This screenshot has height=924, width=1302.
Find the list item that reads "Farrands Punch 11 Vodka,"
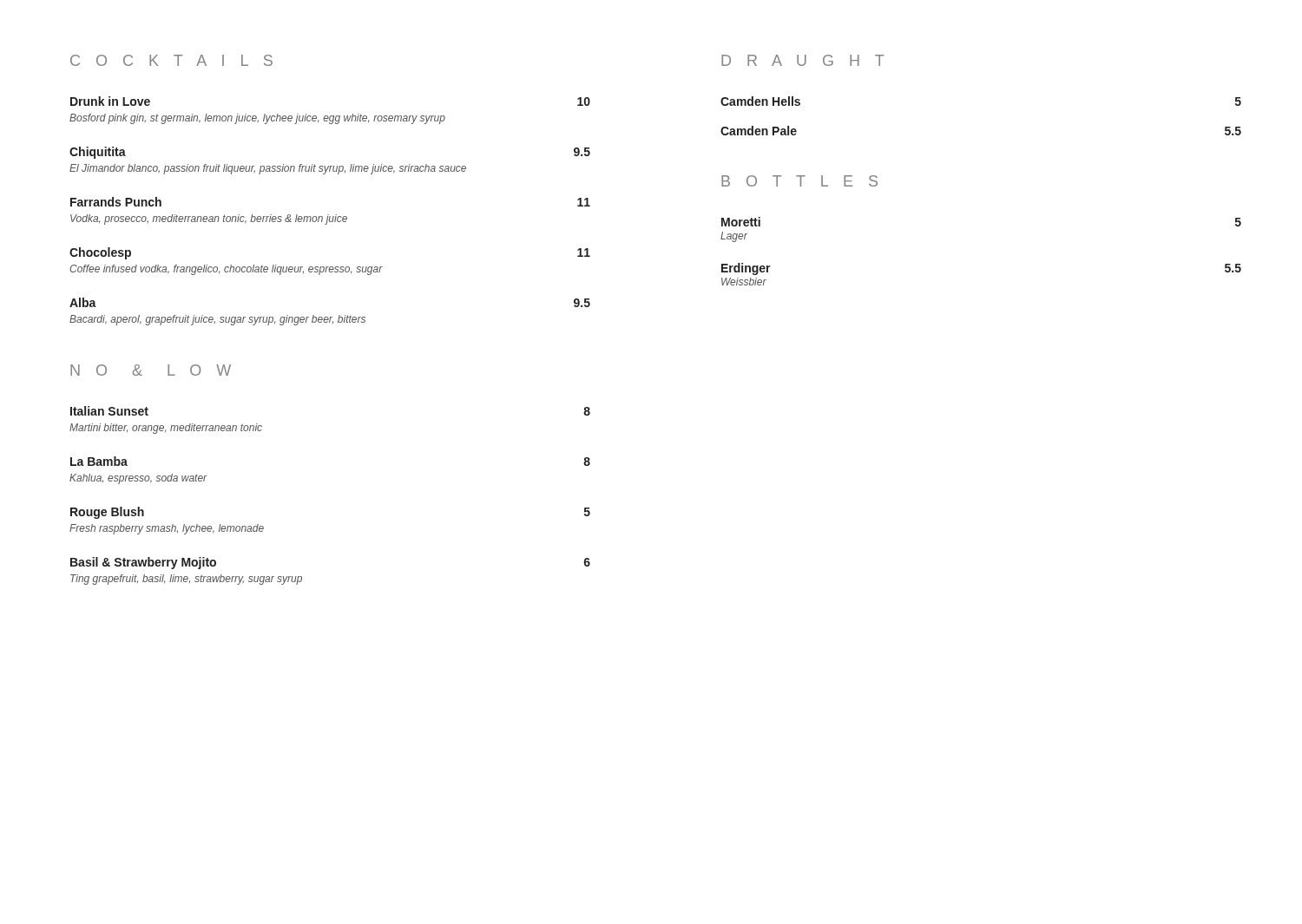coord(330,211)
